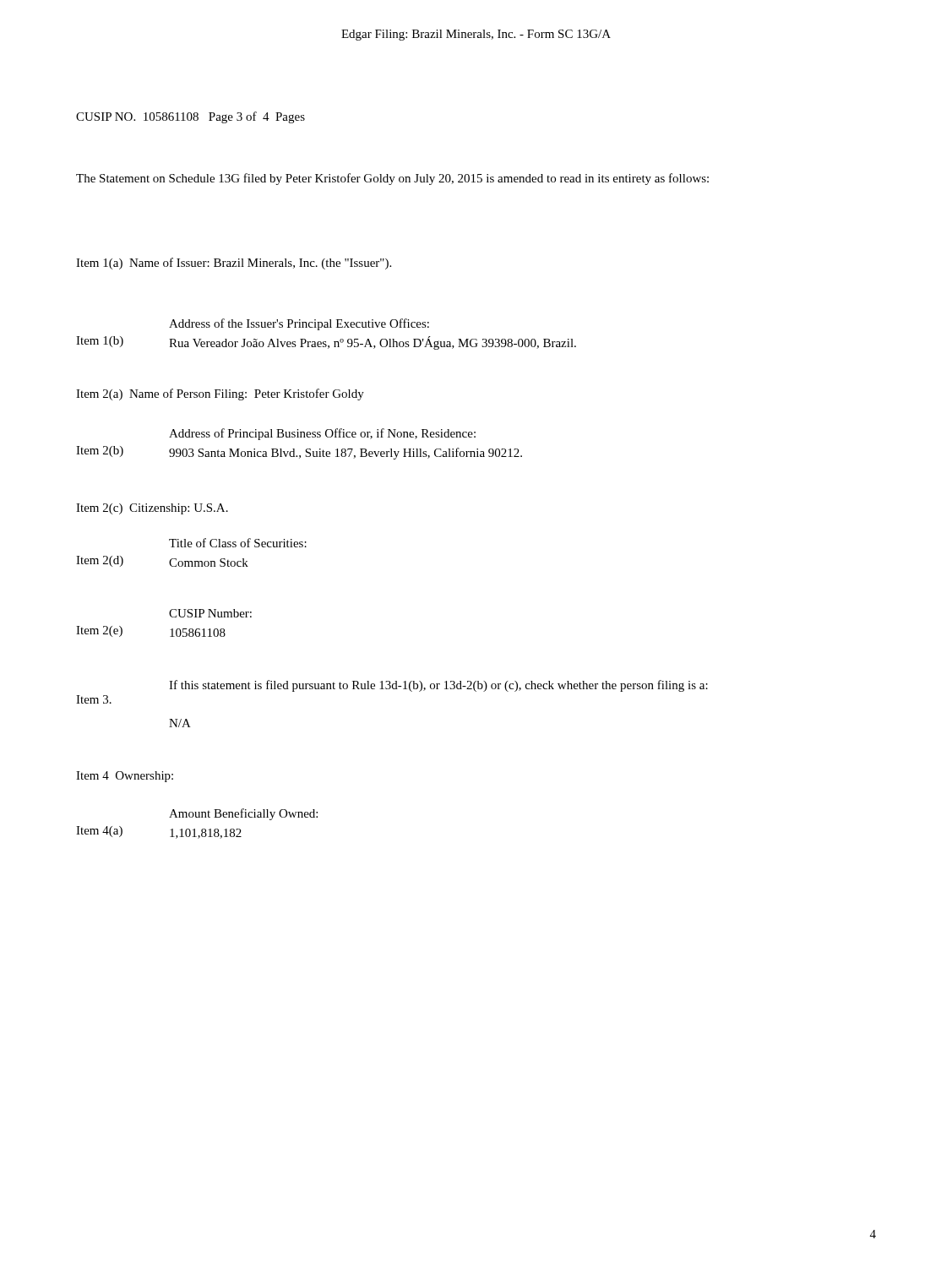Navigate to the element starting "The Statement on Schedule 13G filed by Peter"

(x=393, y=178)
